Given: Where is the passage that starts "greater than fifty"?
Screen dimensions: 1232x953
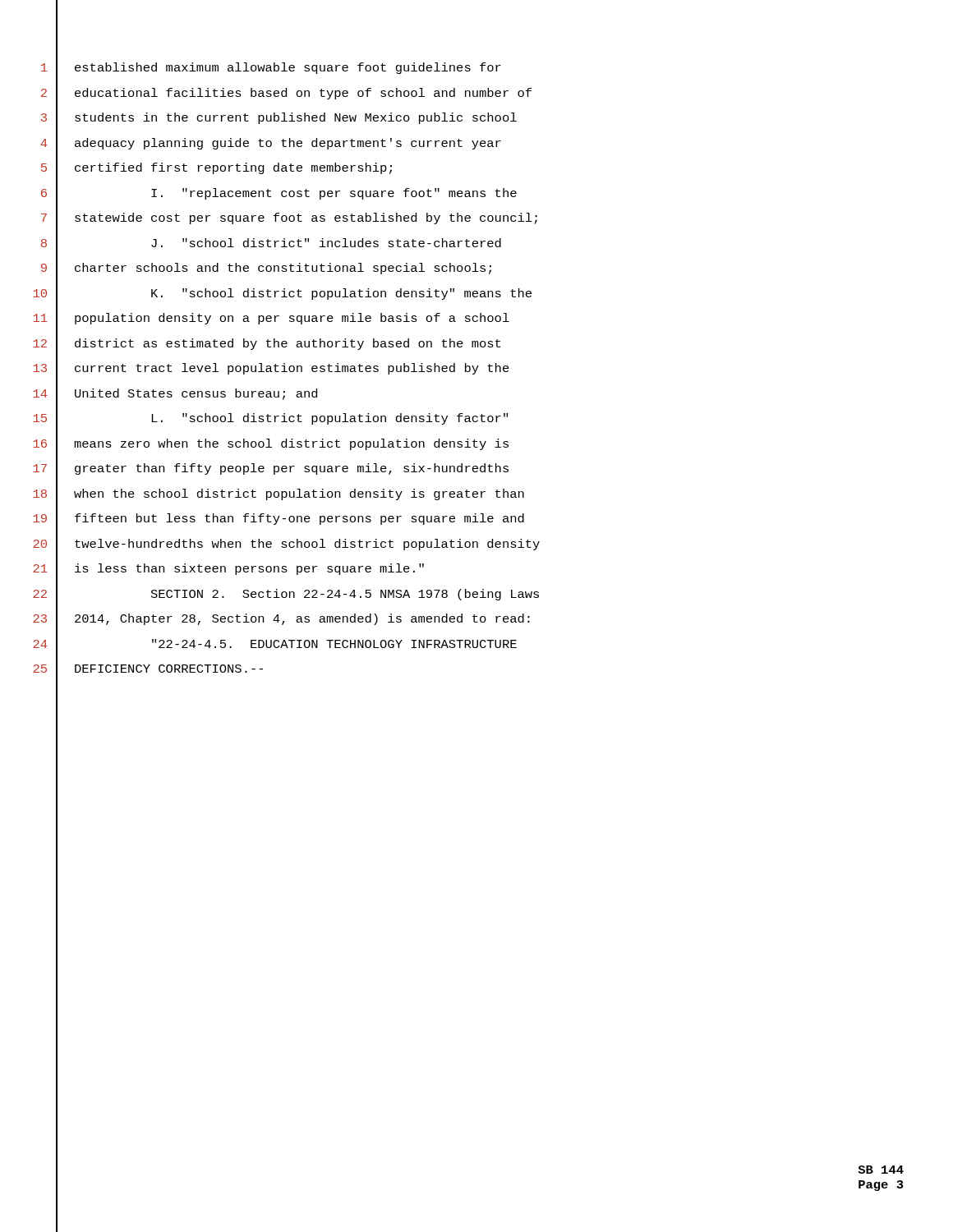Looking at the screenshot, I should pyautogui.click(x=444, y=469).
